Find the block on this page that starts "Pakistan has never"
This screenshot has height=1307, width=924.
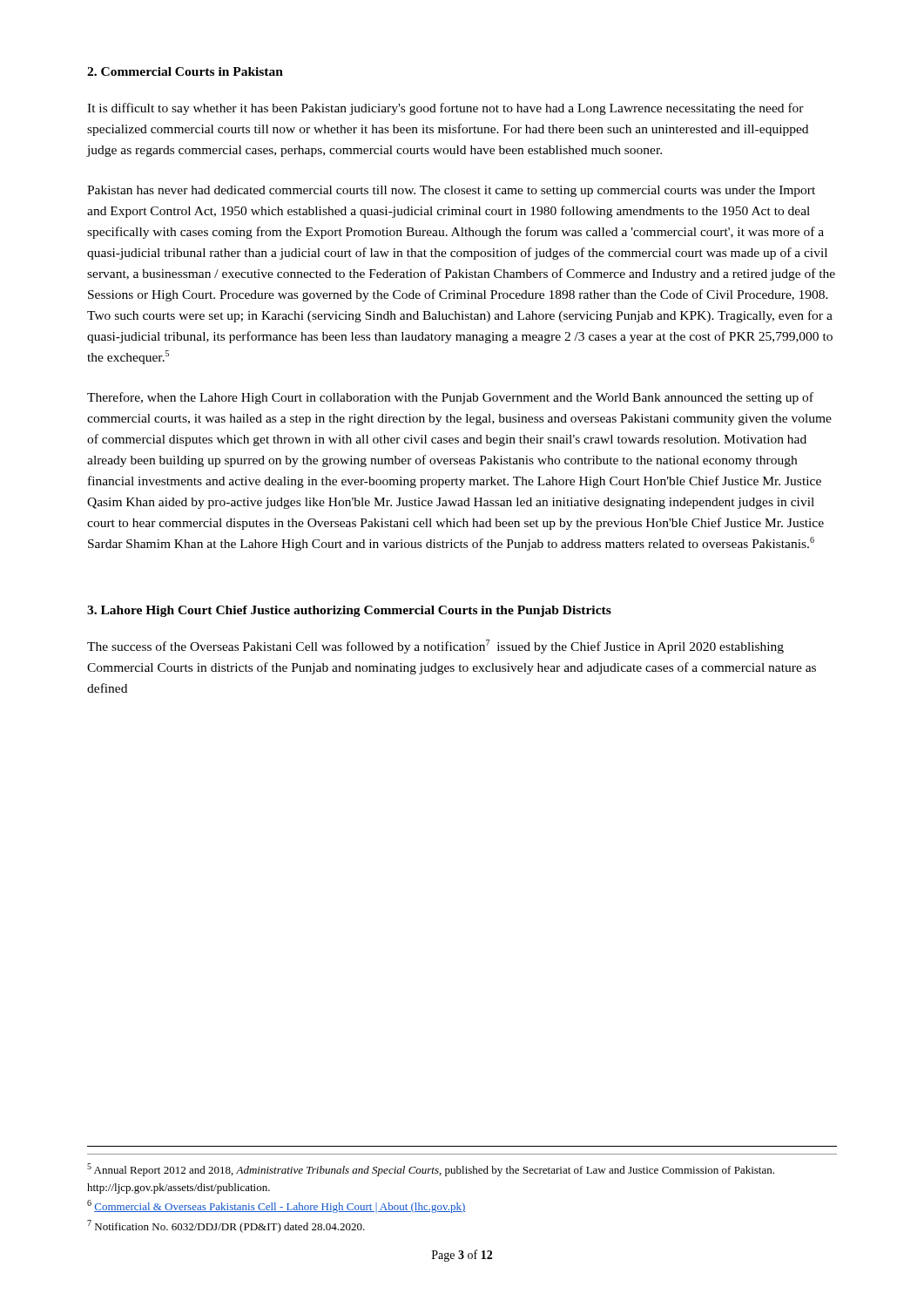coord(461,273)
